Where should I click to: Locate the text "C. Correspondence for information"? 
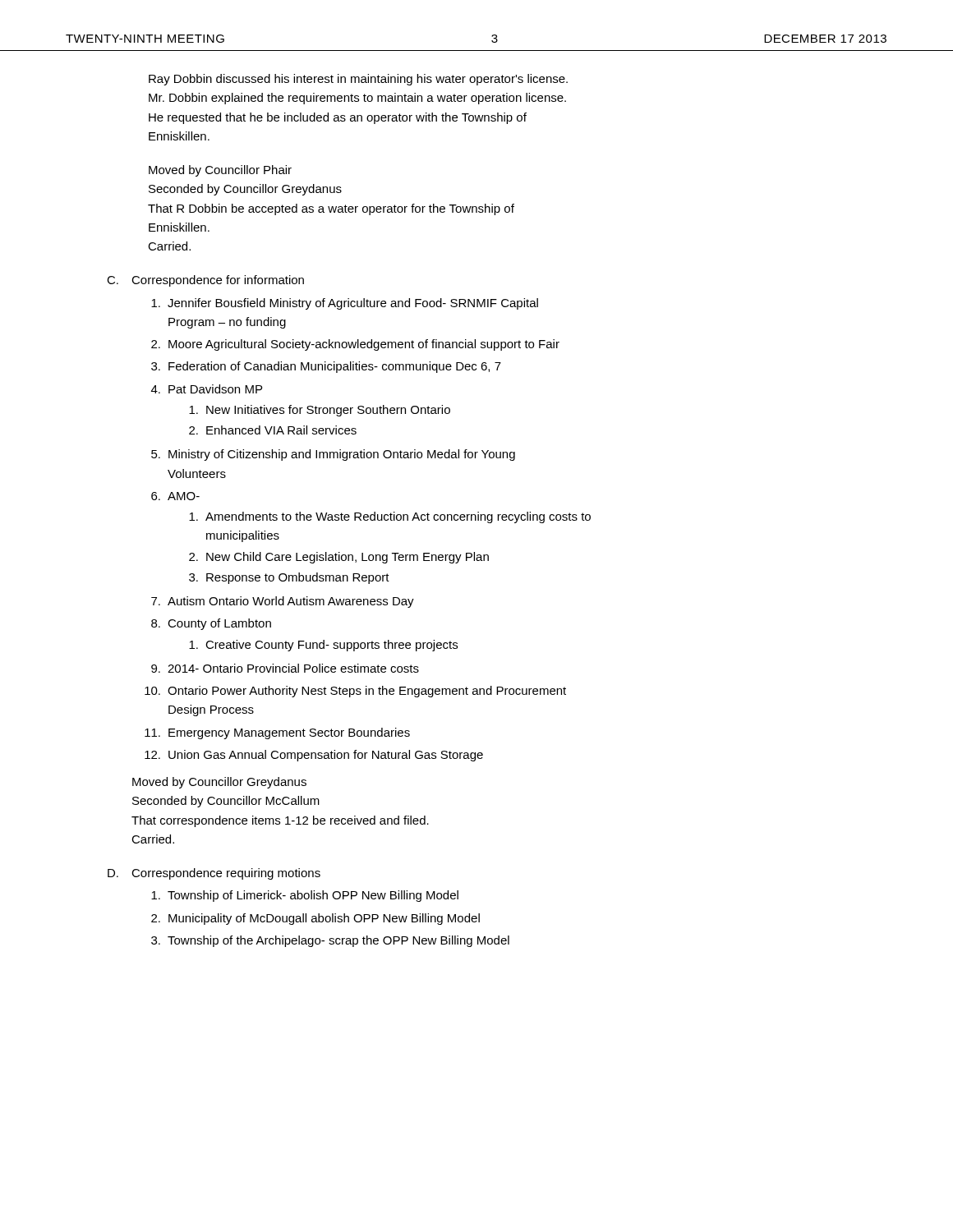click(x=206, y=280)
